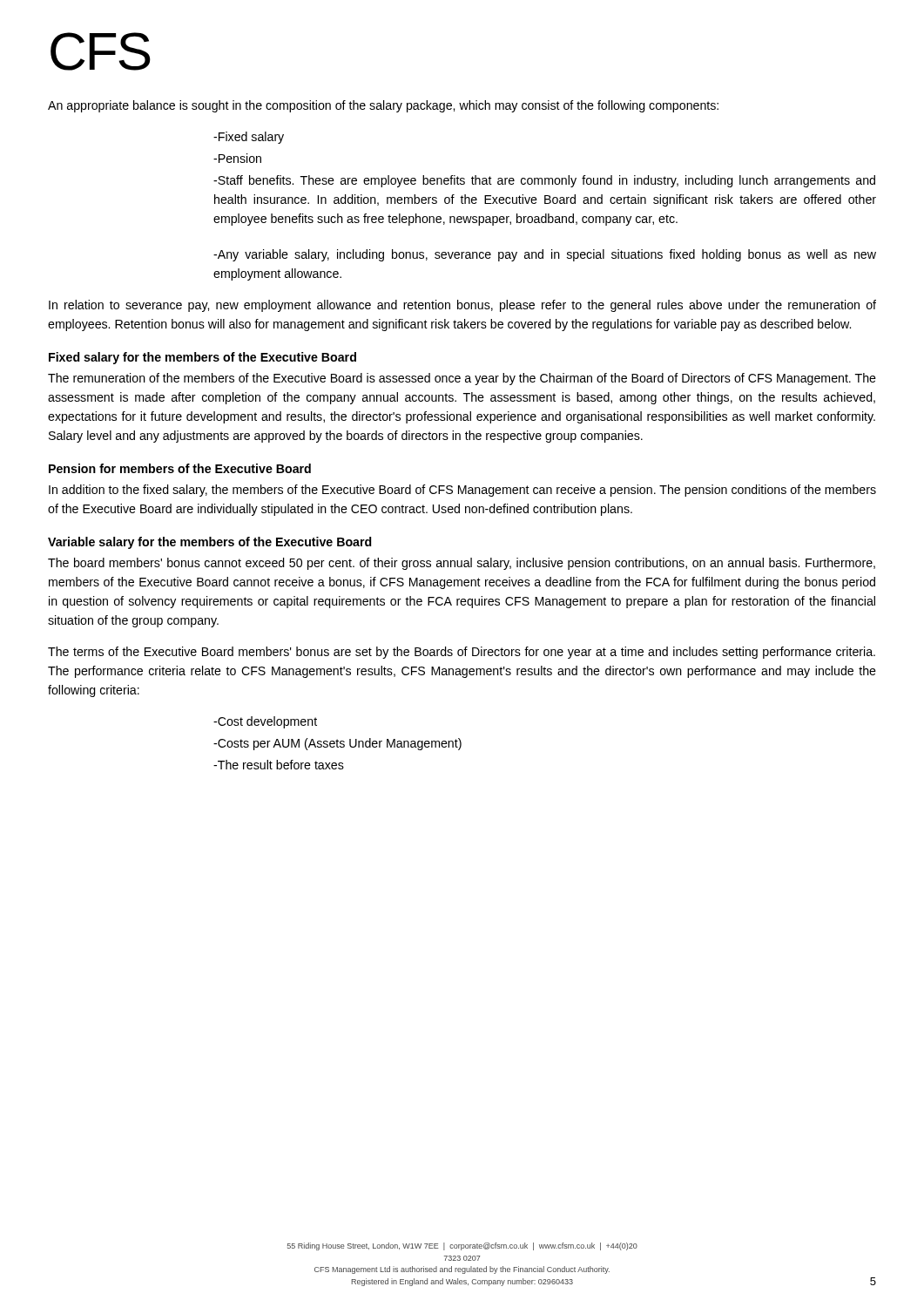Find the text block that reads "An appropriate balance"
The height and width of the screenshot is (1307, 924).
384,105
